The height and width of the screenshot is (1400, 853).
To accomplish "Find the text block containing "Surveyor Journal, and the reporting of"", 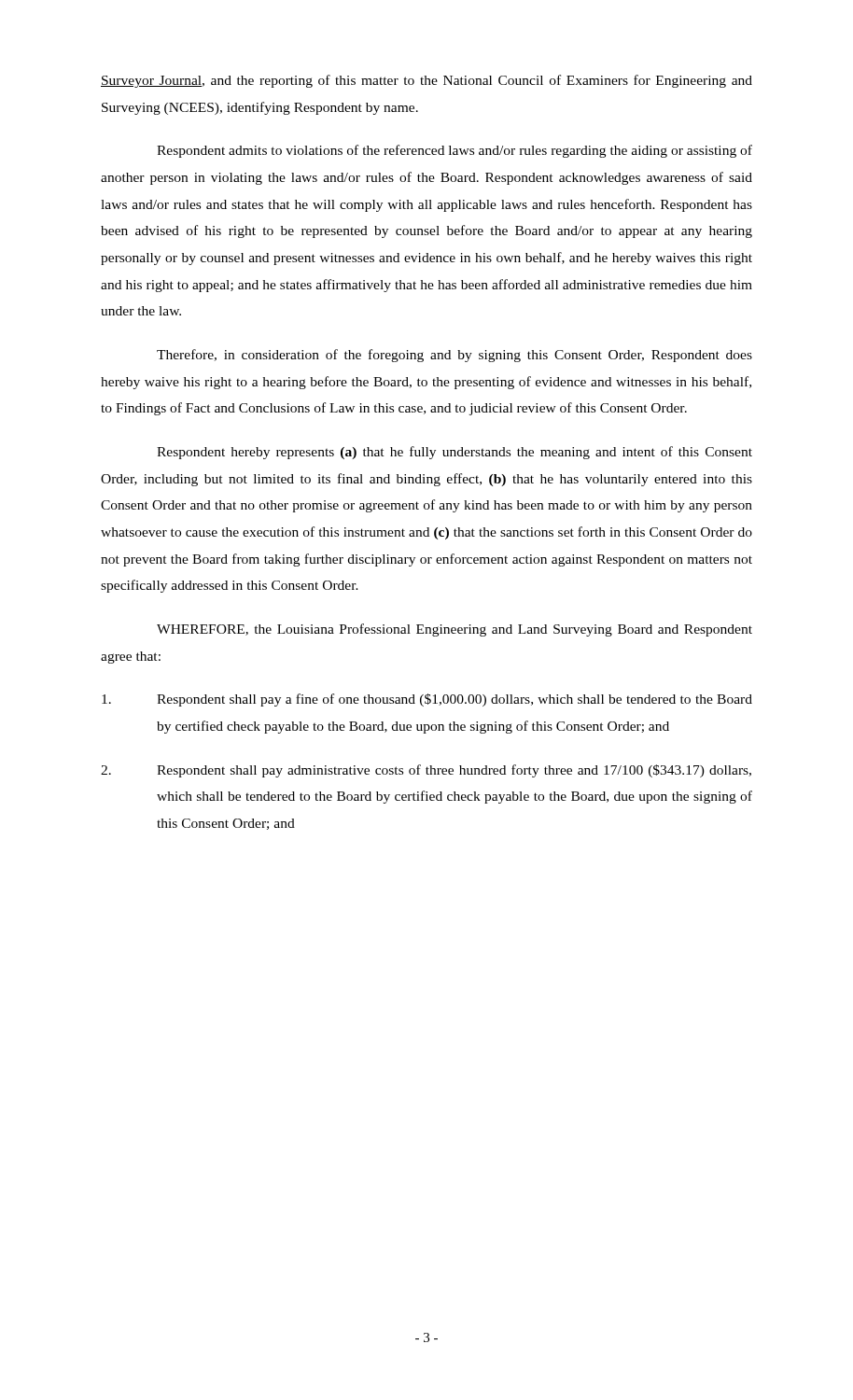I will (x=426, y=93).
